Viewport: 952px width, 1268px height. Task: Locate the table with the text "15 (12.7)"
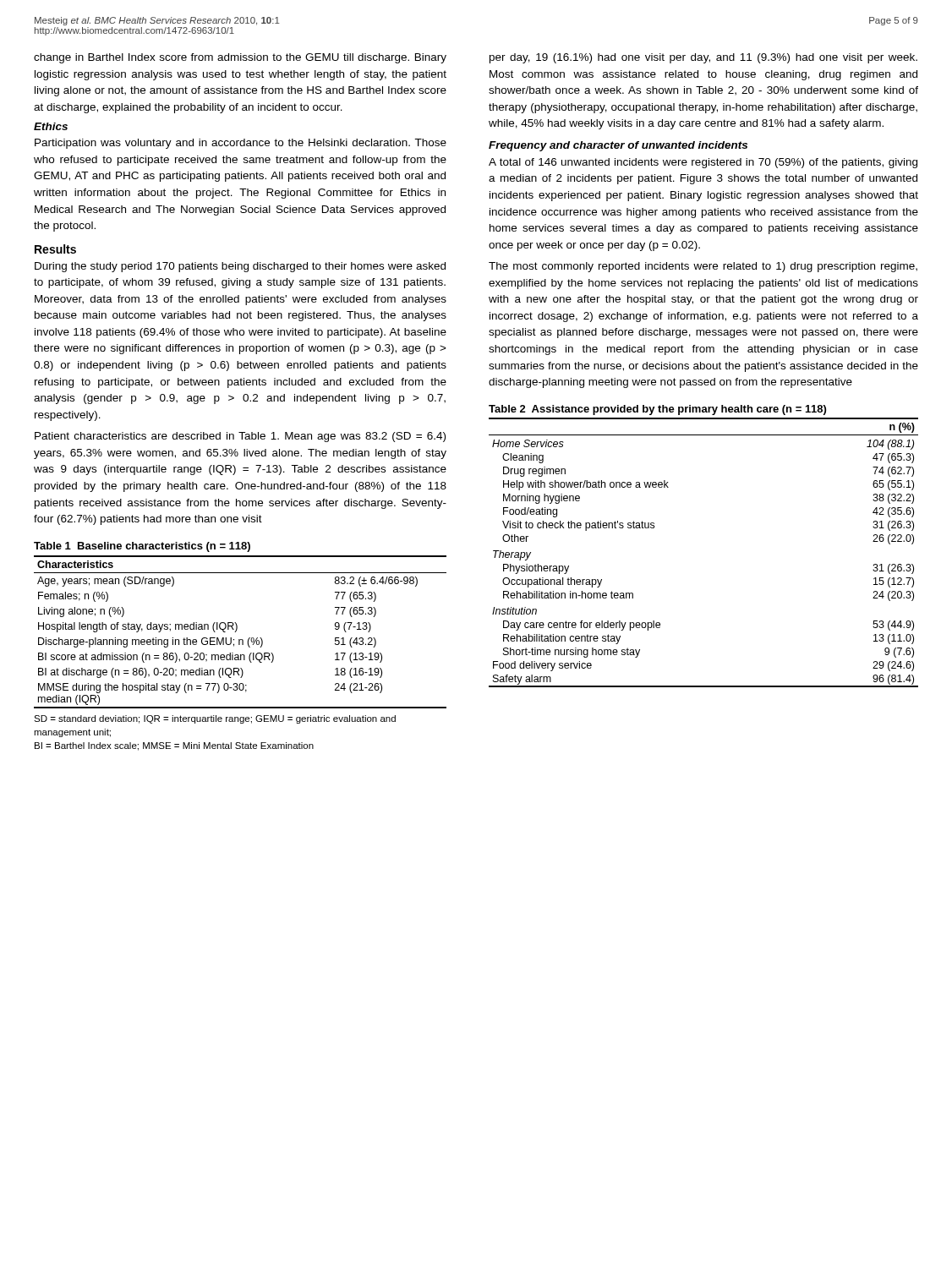point(703,552)
